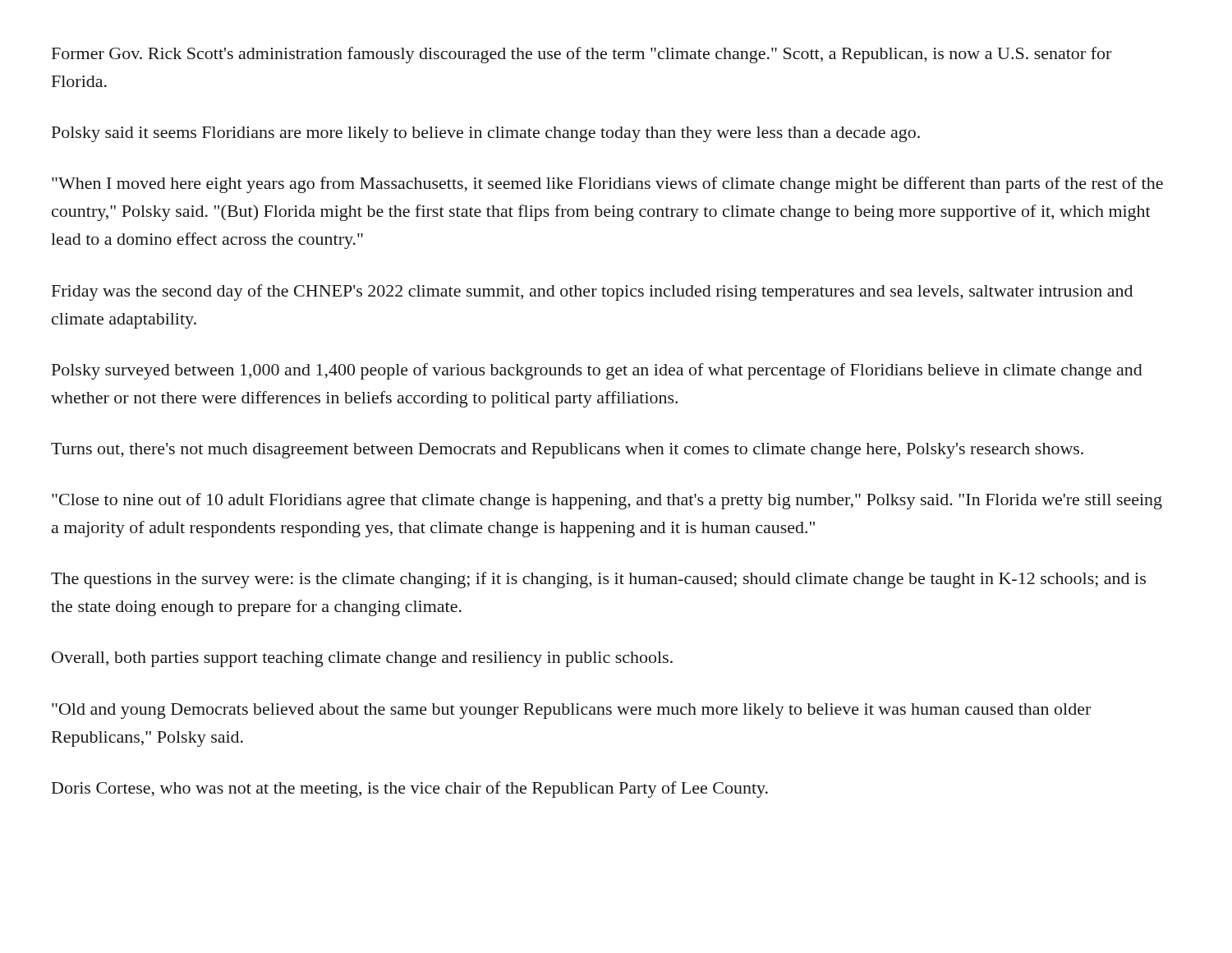Click the passage that begins "Doris Cortese, who was"
The image size is (1232, 953).
click(410, 787)
